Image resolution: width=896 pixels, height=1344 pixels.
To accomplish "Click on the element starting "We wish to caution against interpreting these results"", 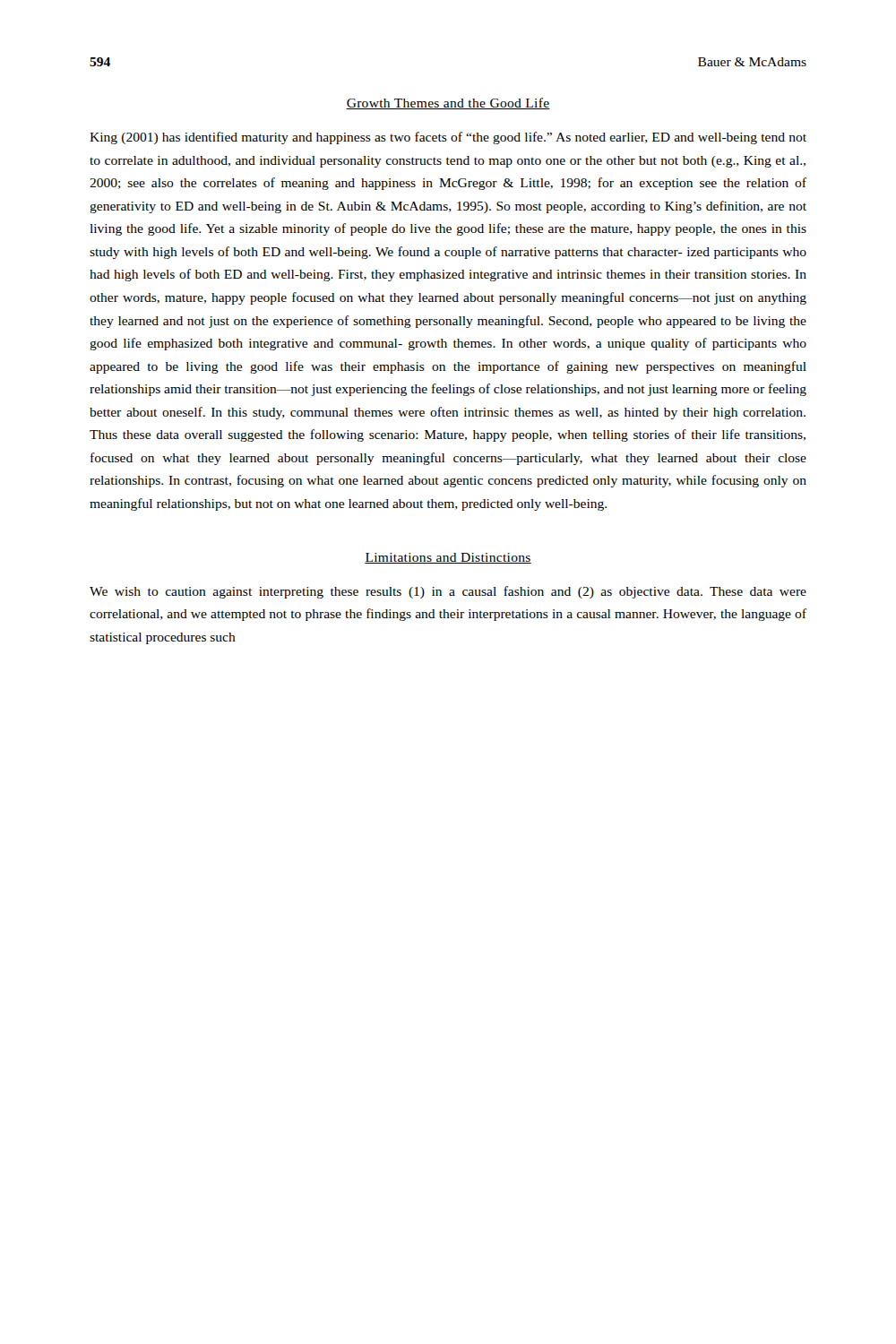I will pyautogui.click(x=448, y=614).
